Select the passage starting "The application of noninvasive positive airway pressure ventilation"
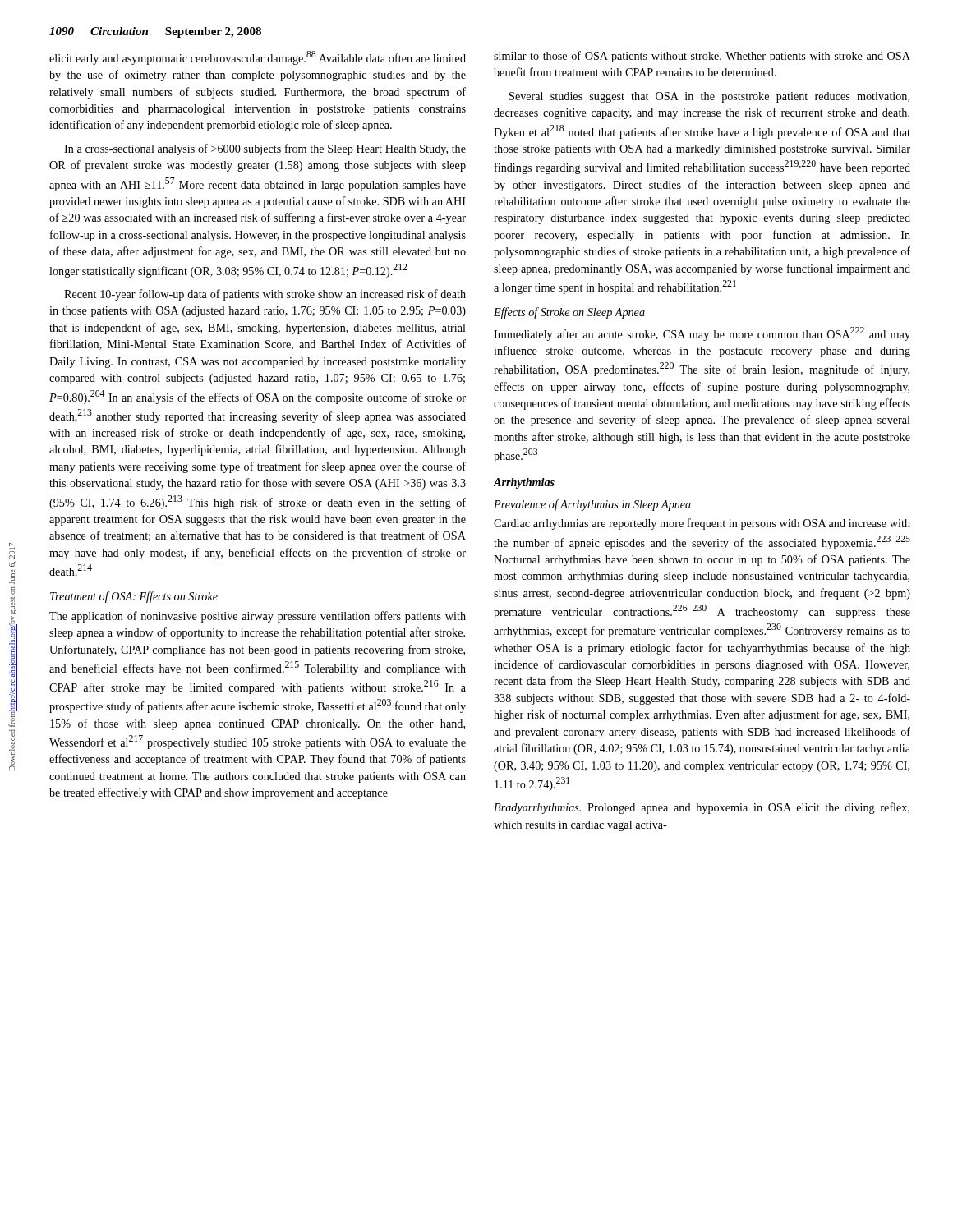 click(x=258, y=704)
